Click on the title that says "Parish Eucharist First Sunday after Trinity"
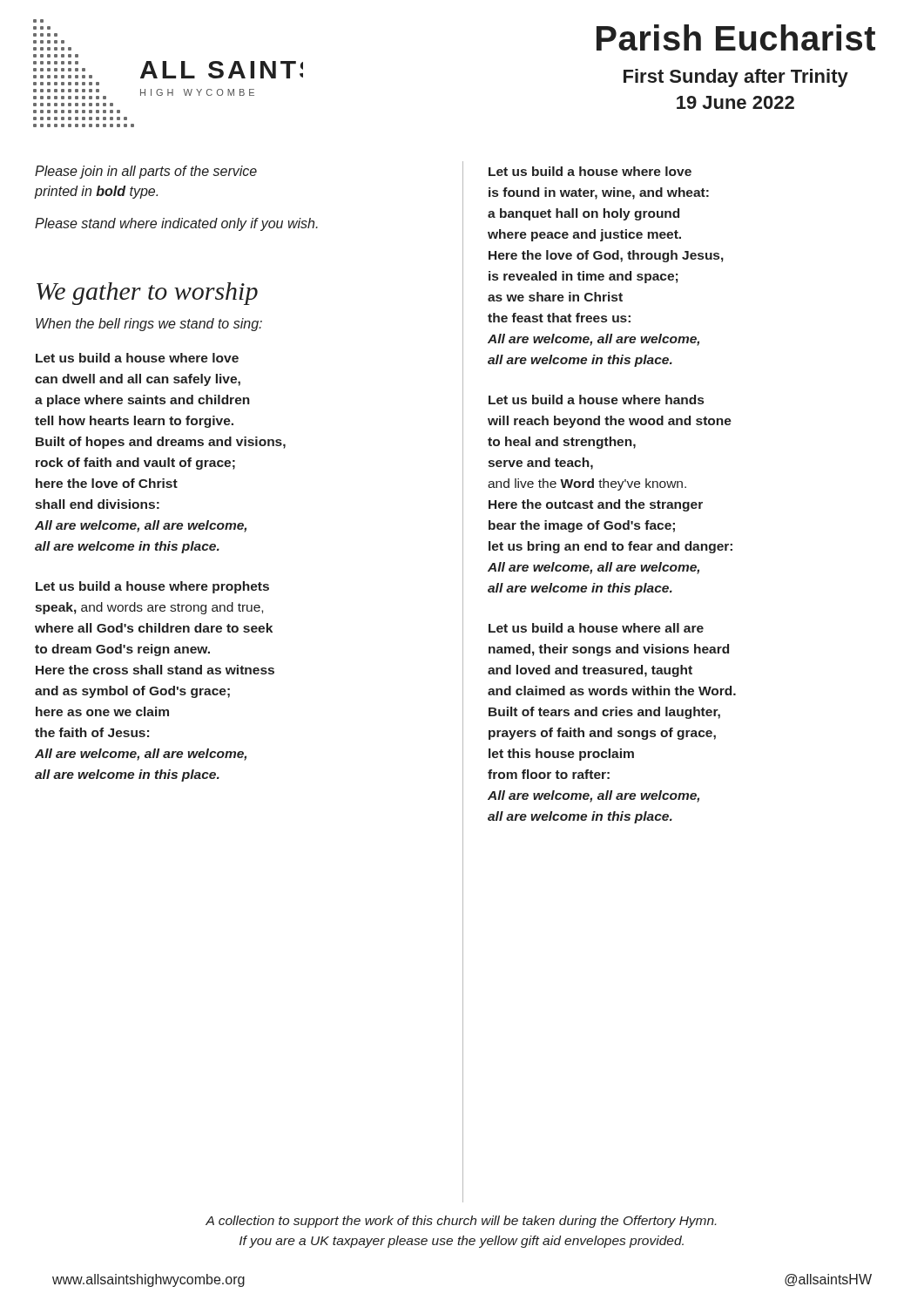Viewport: 924px width, 1307px height. (735, 67)
